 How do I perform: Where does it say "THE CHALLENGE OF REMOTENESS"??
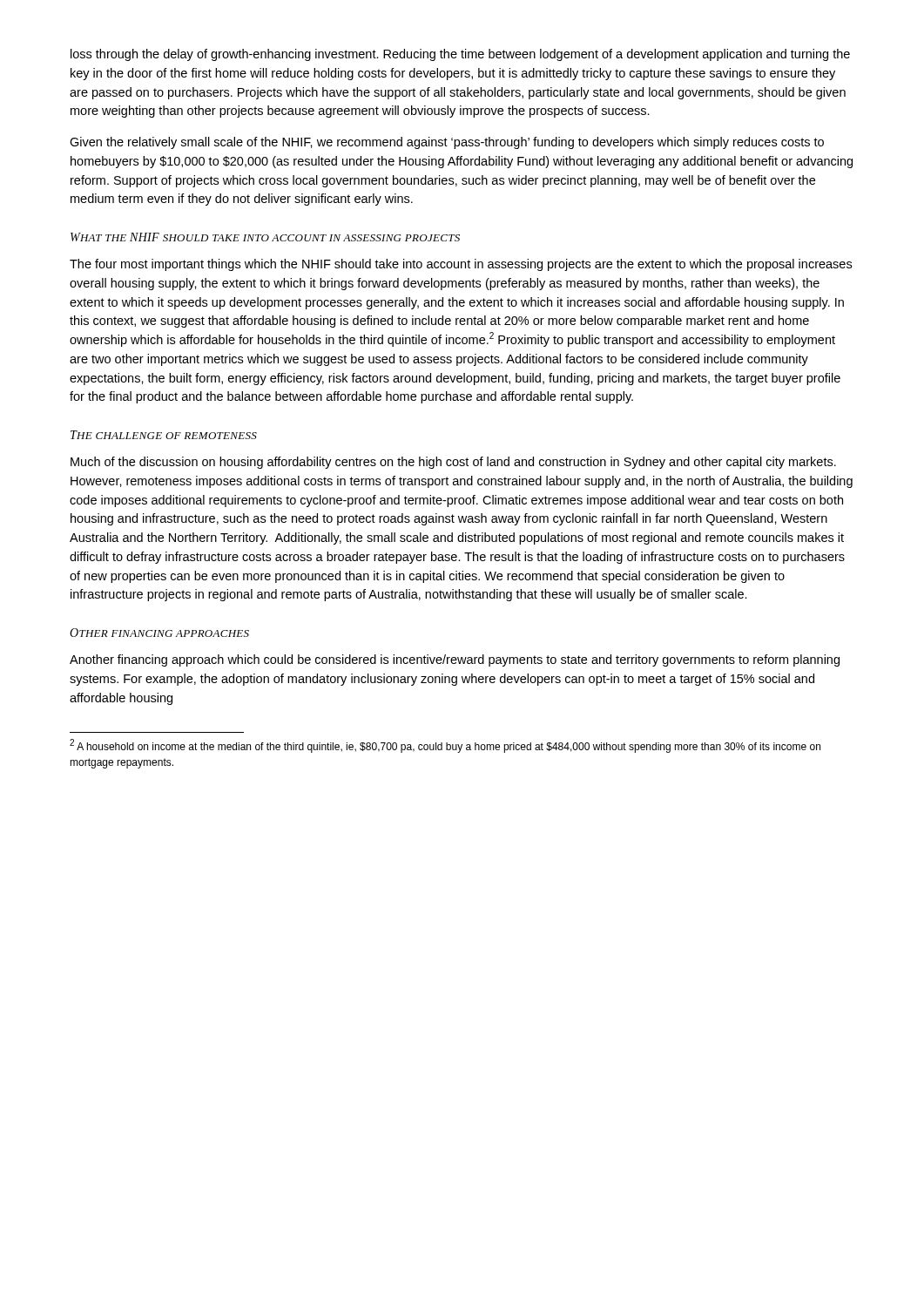pyautogui.click(x=164, y=435)
